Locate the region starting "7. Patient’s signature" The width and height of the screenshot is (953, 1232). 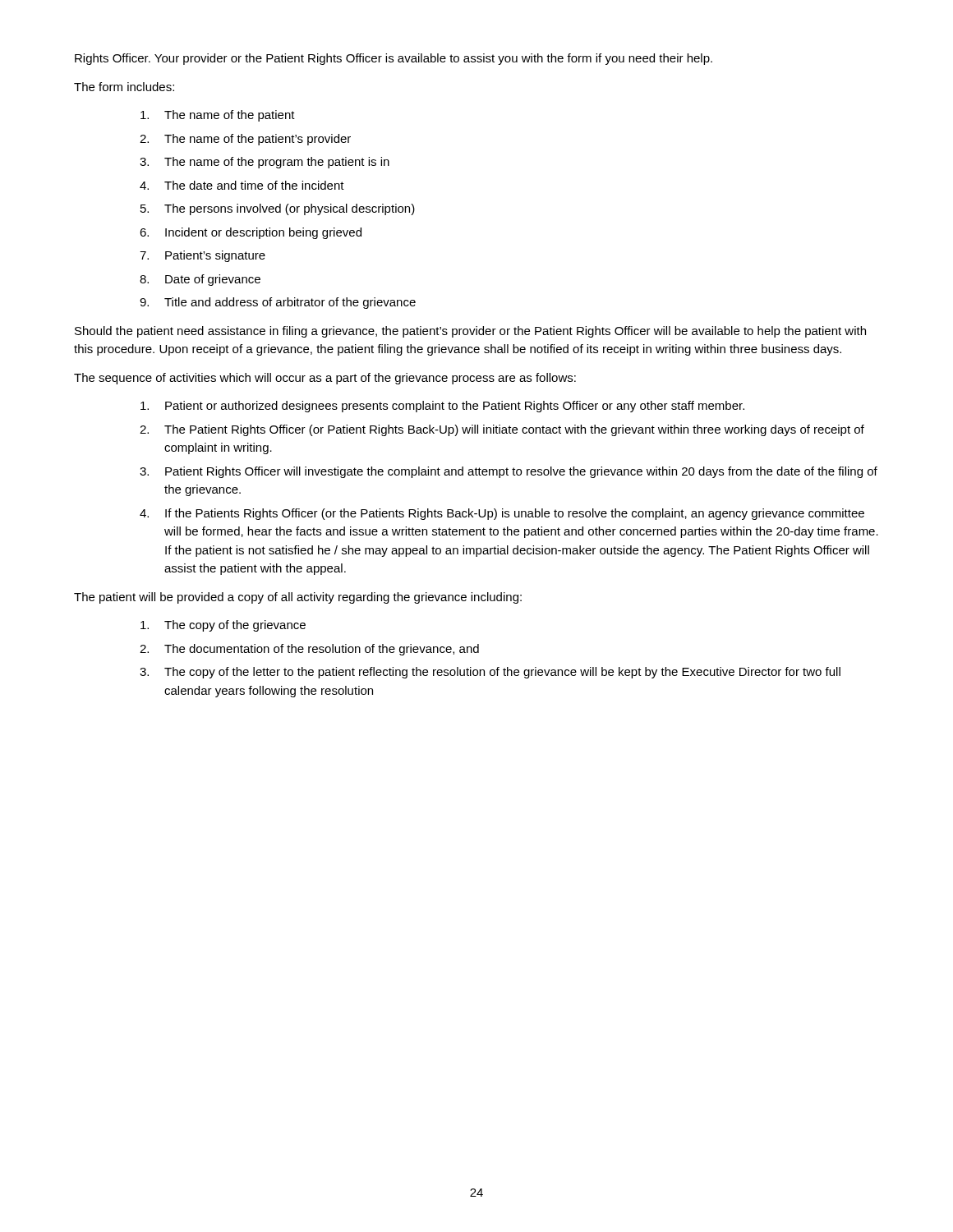203,256
